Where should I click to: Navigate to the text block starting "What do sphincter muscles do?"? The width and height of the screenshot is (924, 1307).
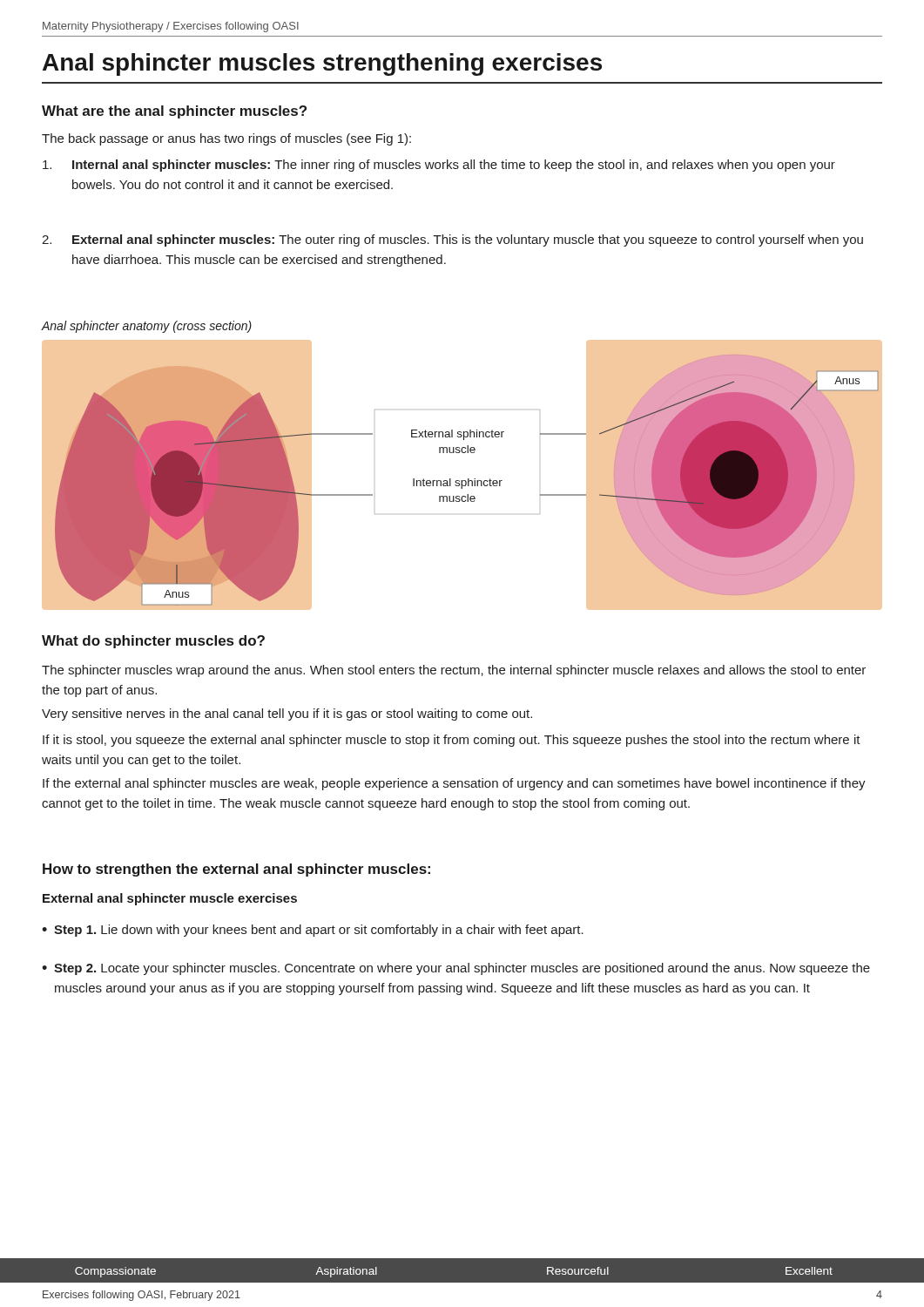[x=154, y=641]
